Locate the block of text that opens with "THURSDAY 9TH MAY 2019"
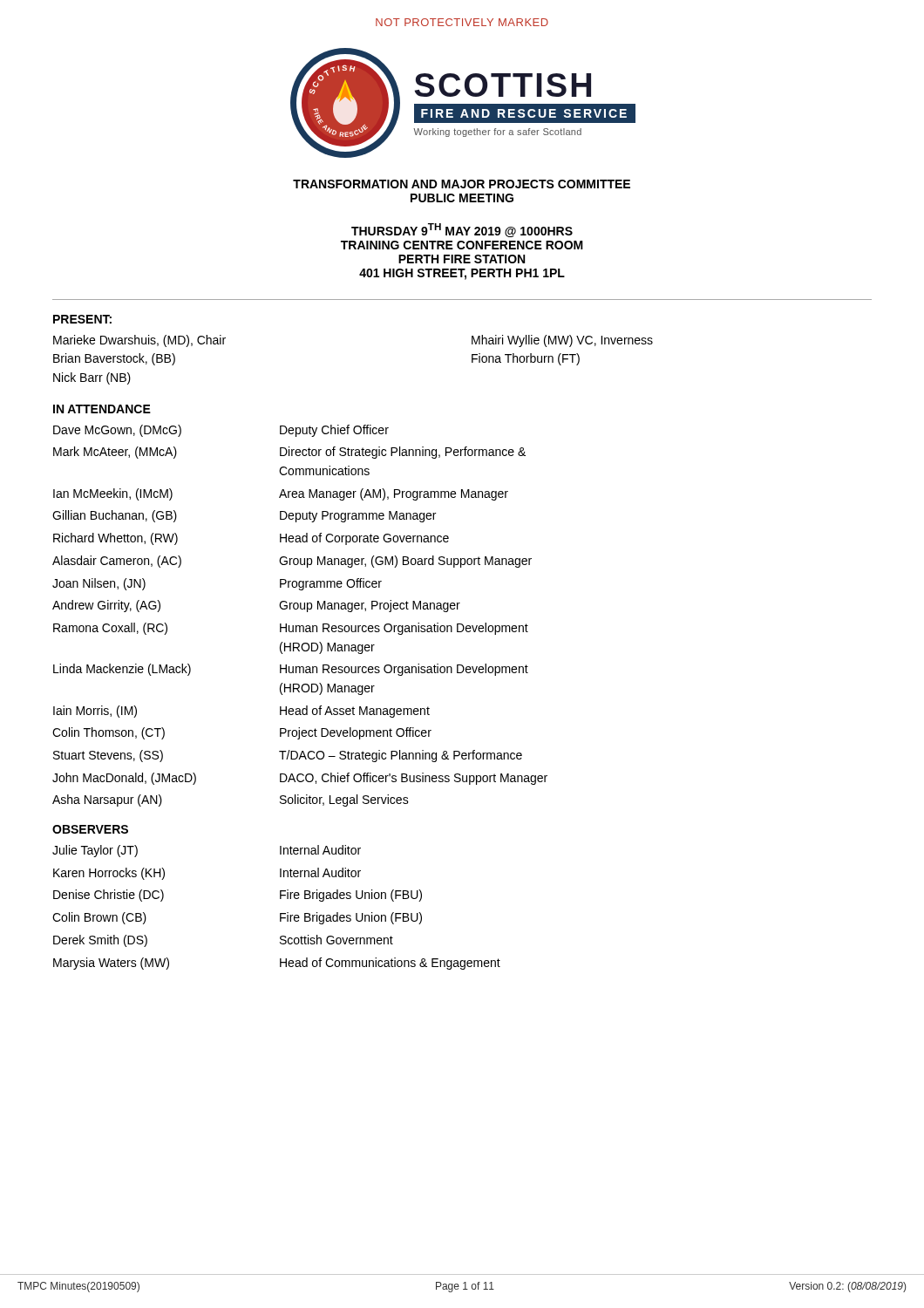 tap(462, 250)
